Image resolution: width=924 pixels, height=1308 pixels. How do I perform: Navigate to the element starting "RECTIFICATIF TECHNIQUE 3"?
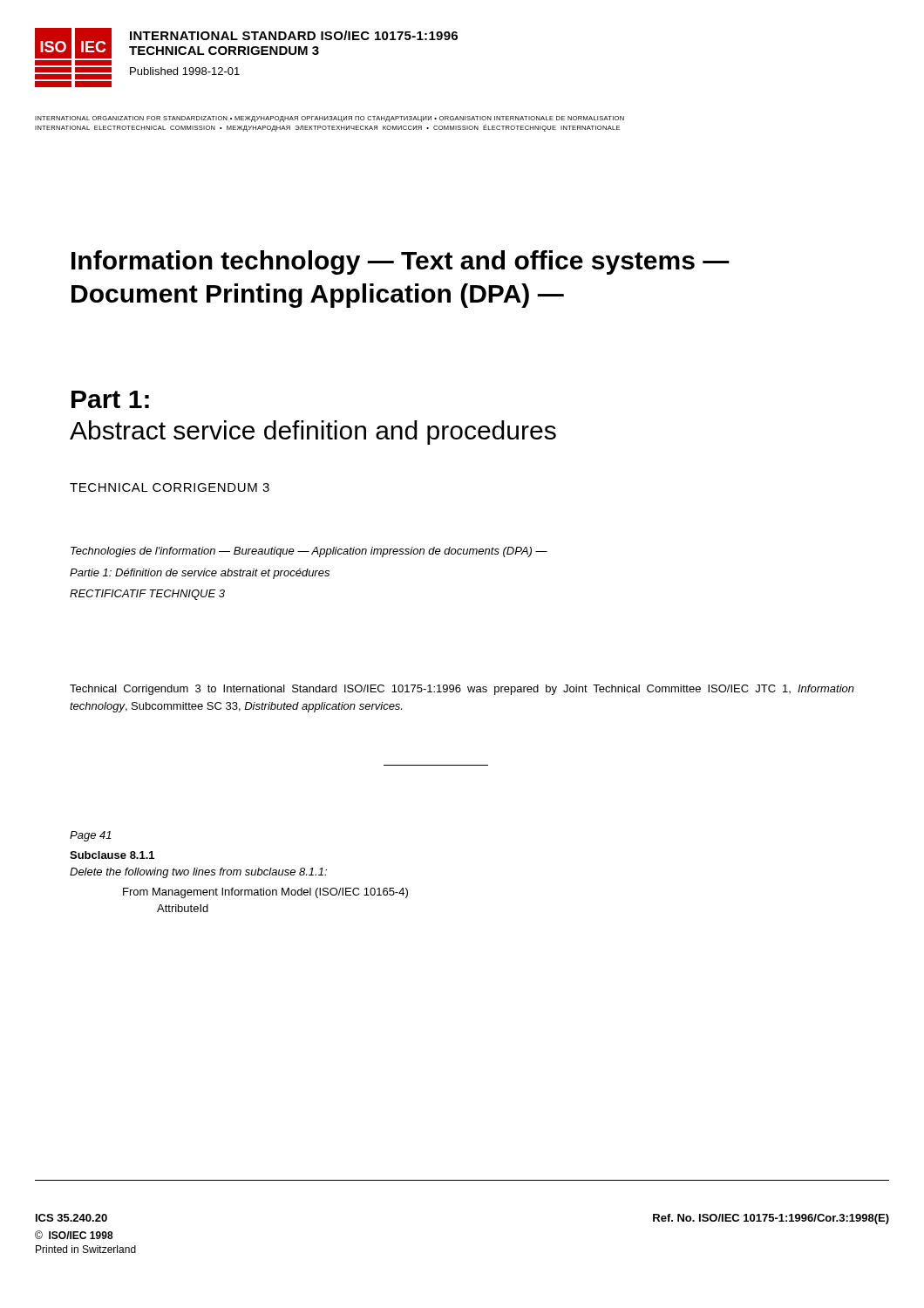click(x=147, y=594)
